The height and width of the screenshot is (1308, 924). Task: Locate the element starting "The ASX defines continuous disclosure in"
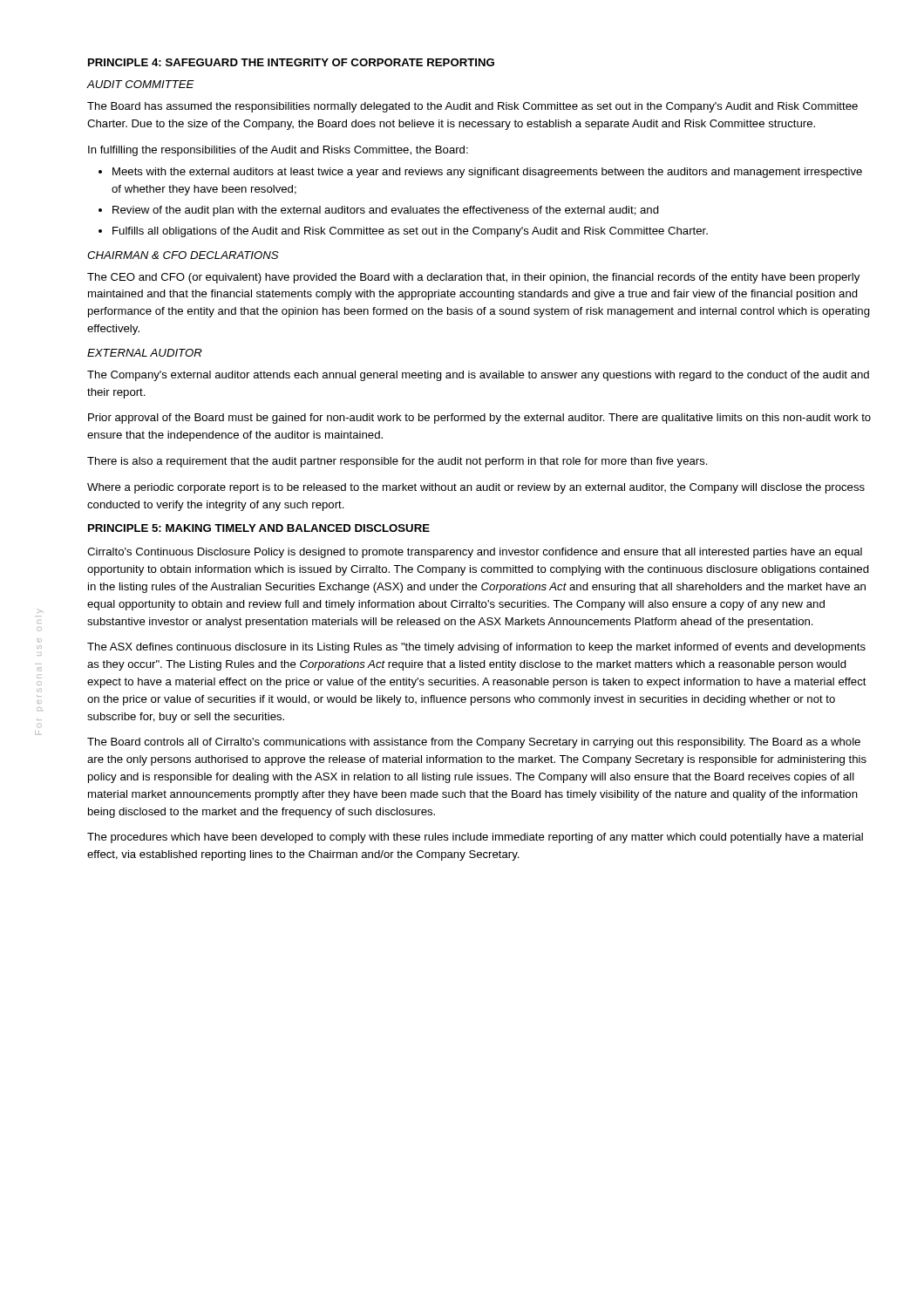point(477,681)
